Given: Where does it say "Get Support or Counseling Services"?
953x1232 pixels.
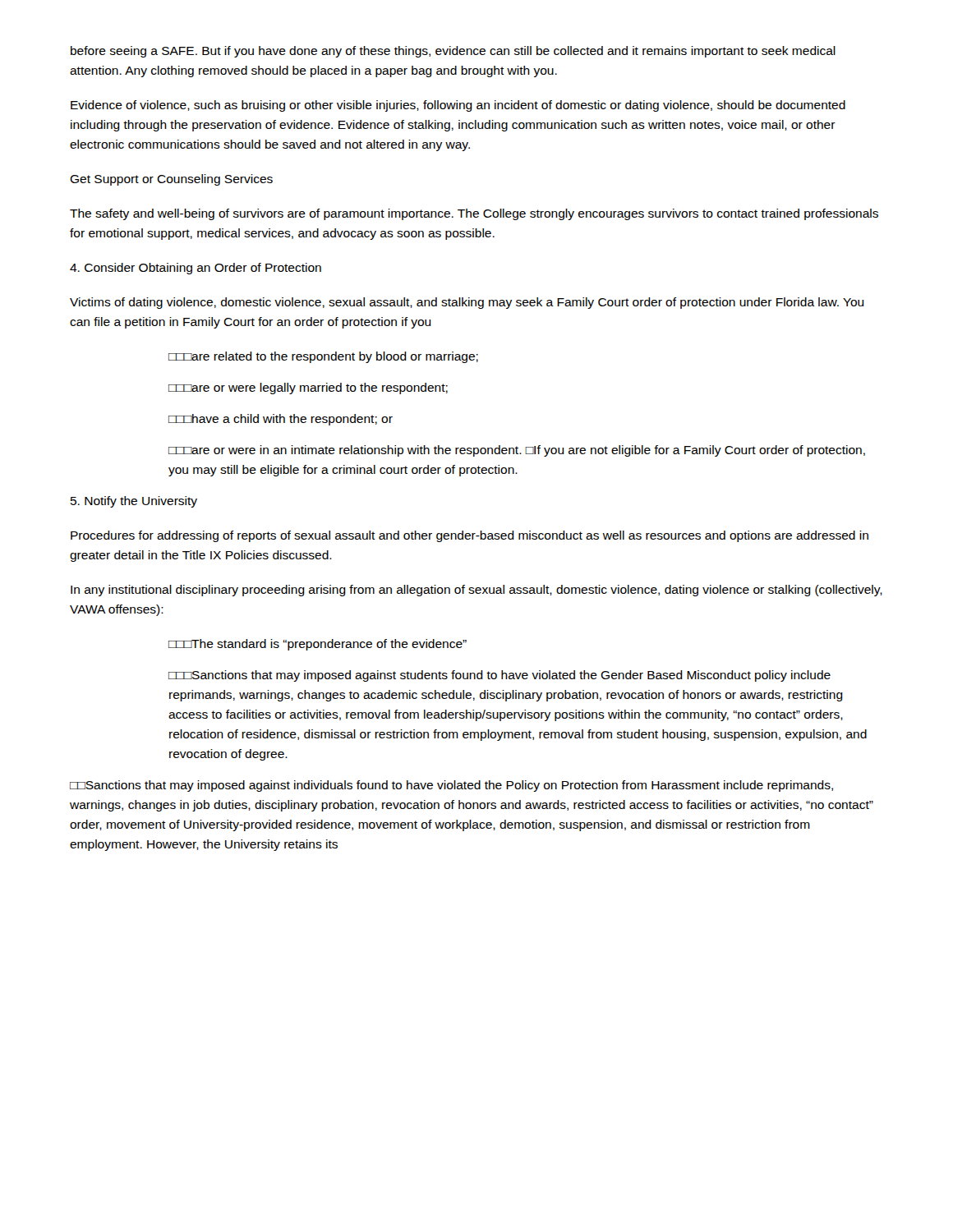Looking at the screenshot, I should tap(171, 179).
